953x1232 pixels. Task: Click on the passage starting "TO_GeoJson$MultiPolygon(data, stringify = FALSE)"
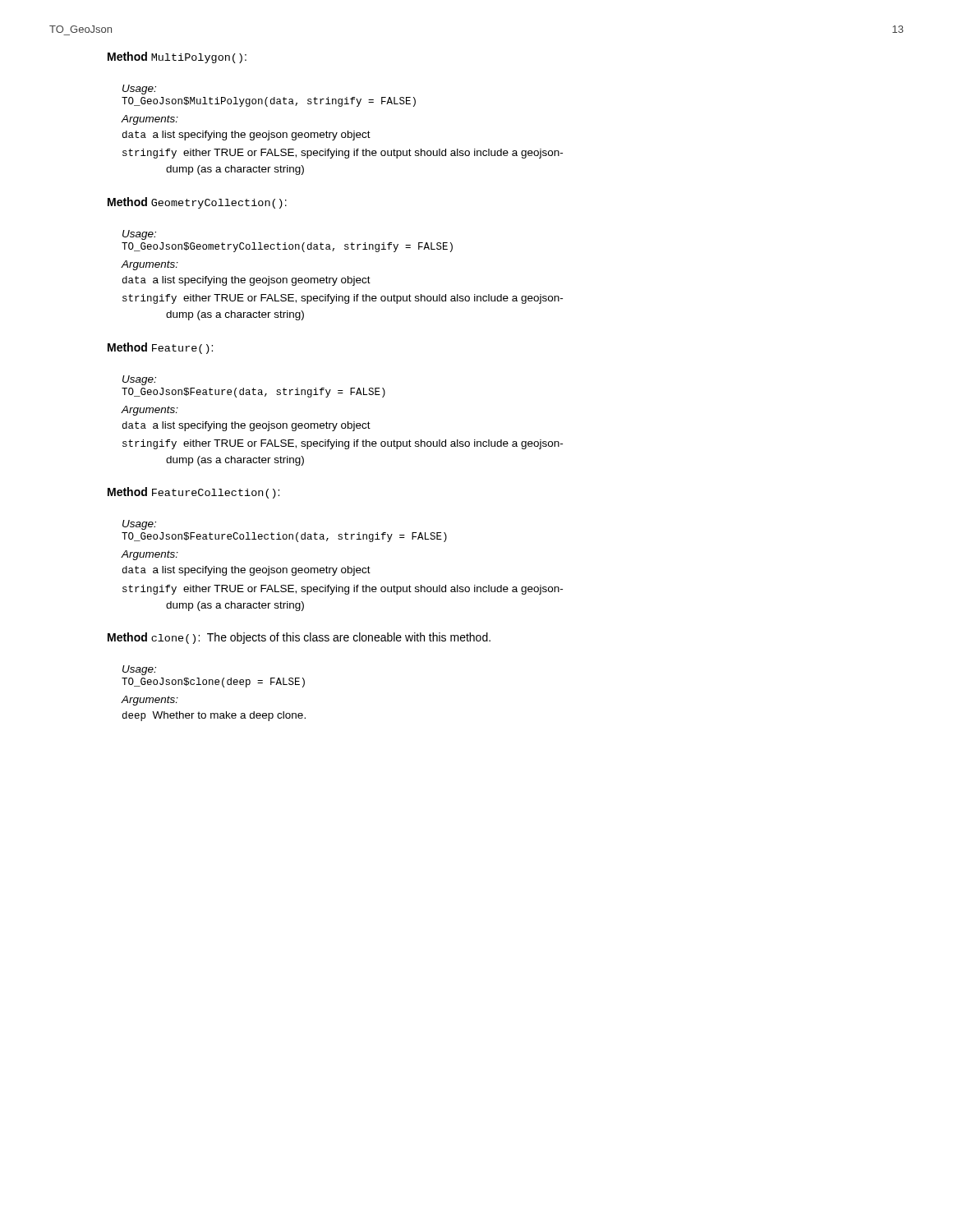[270, 102]
